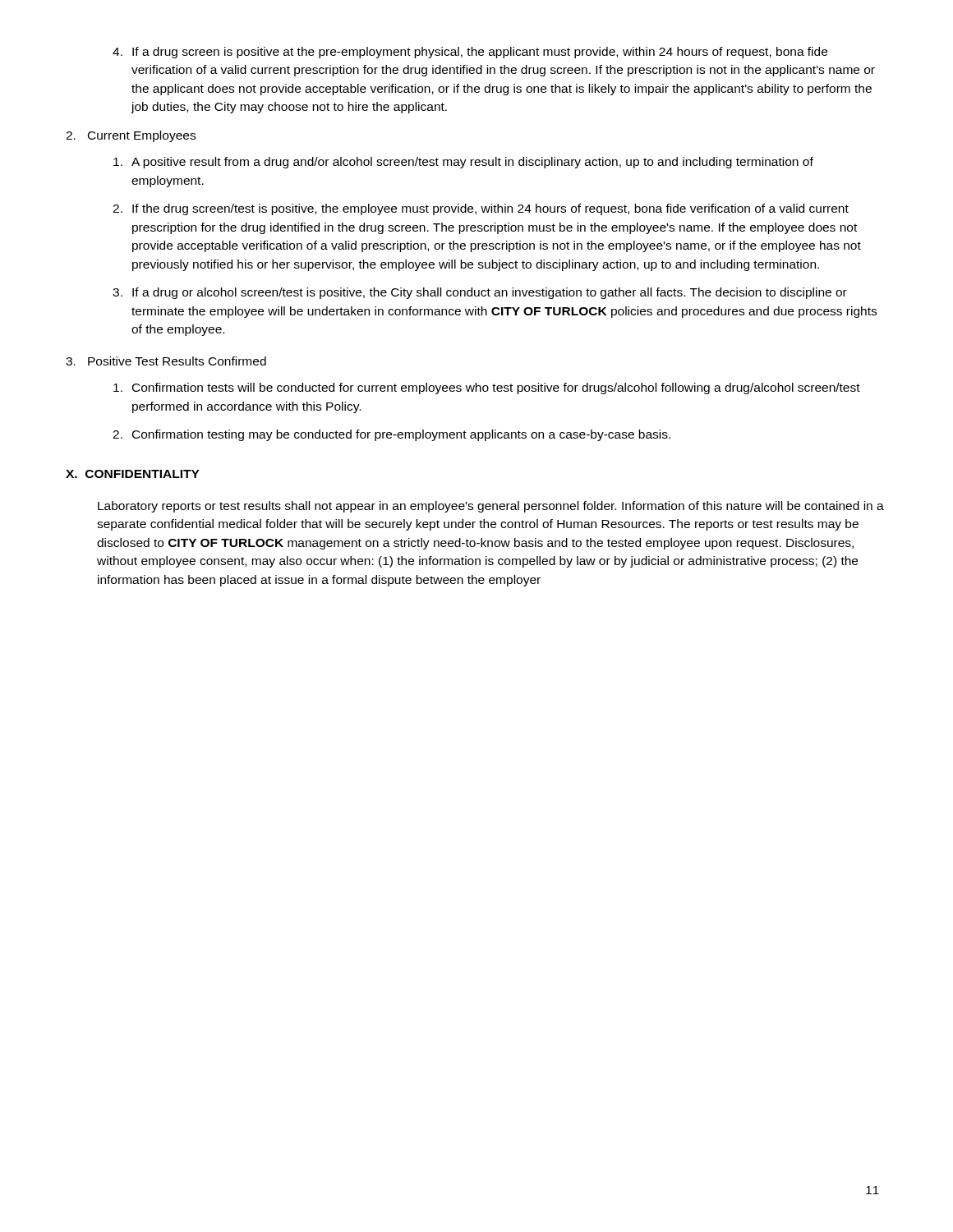Viewport: 953px width, 1232px height.
Task: Click the passage that begins "Laboratory reports or"
Action: [490, 542]
